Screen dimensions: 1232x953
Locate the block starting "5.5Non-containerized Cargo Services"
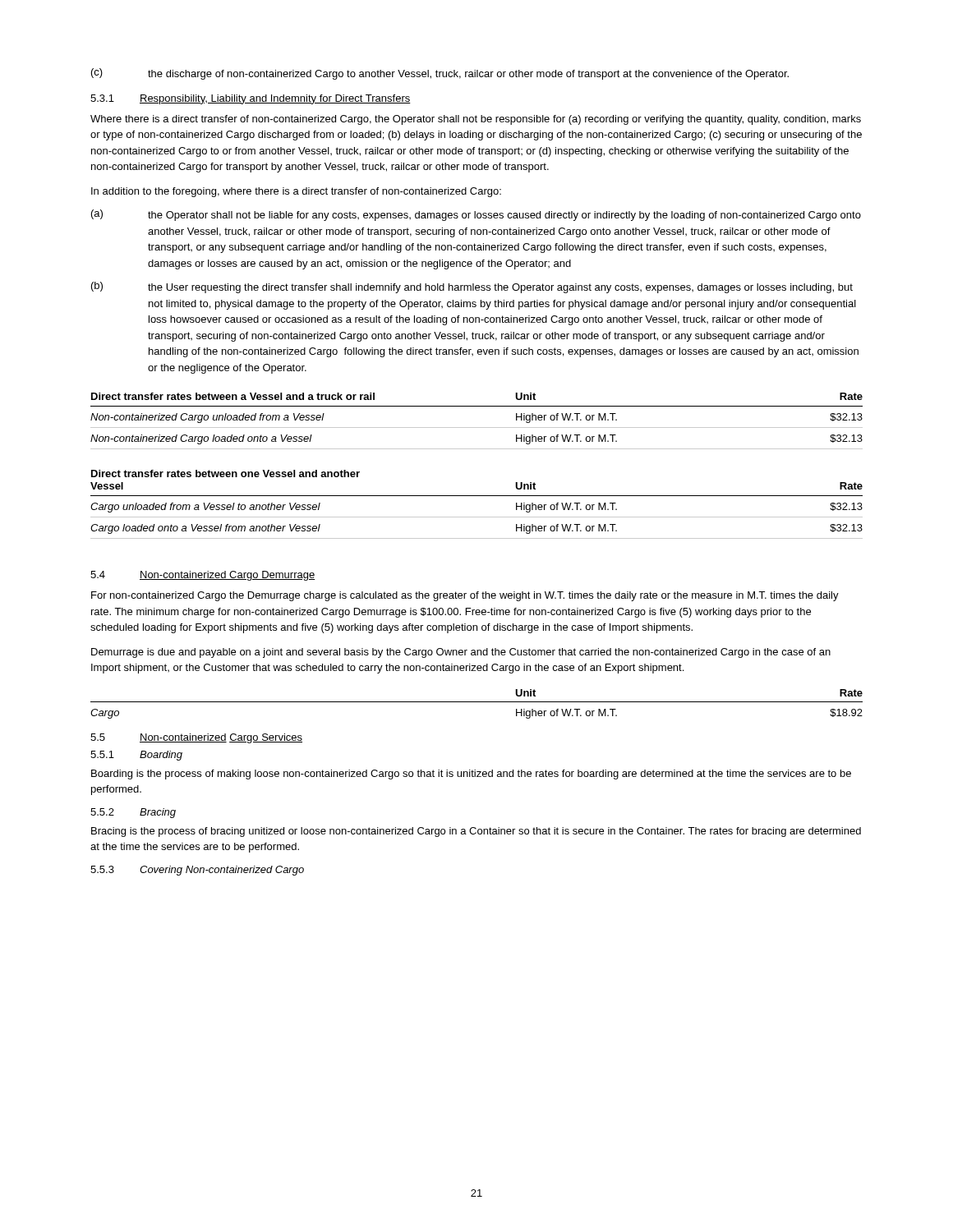click(196, 737)
